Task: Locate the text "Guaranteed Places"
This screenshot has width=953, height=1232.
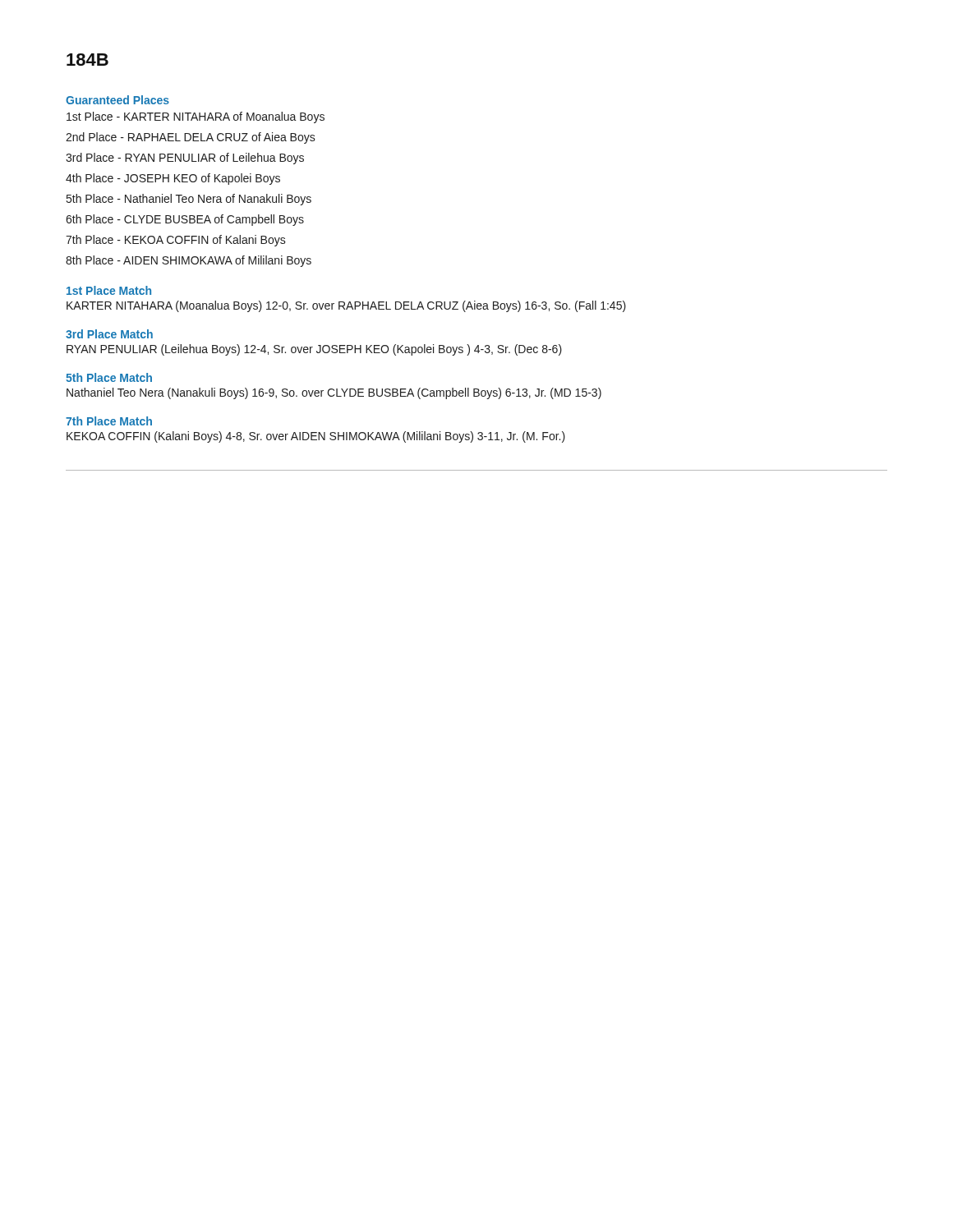Action: pos(118,100)
